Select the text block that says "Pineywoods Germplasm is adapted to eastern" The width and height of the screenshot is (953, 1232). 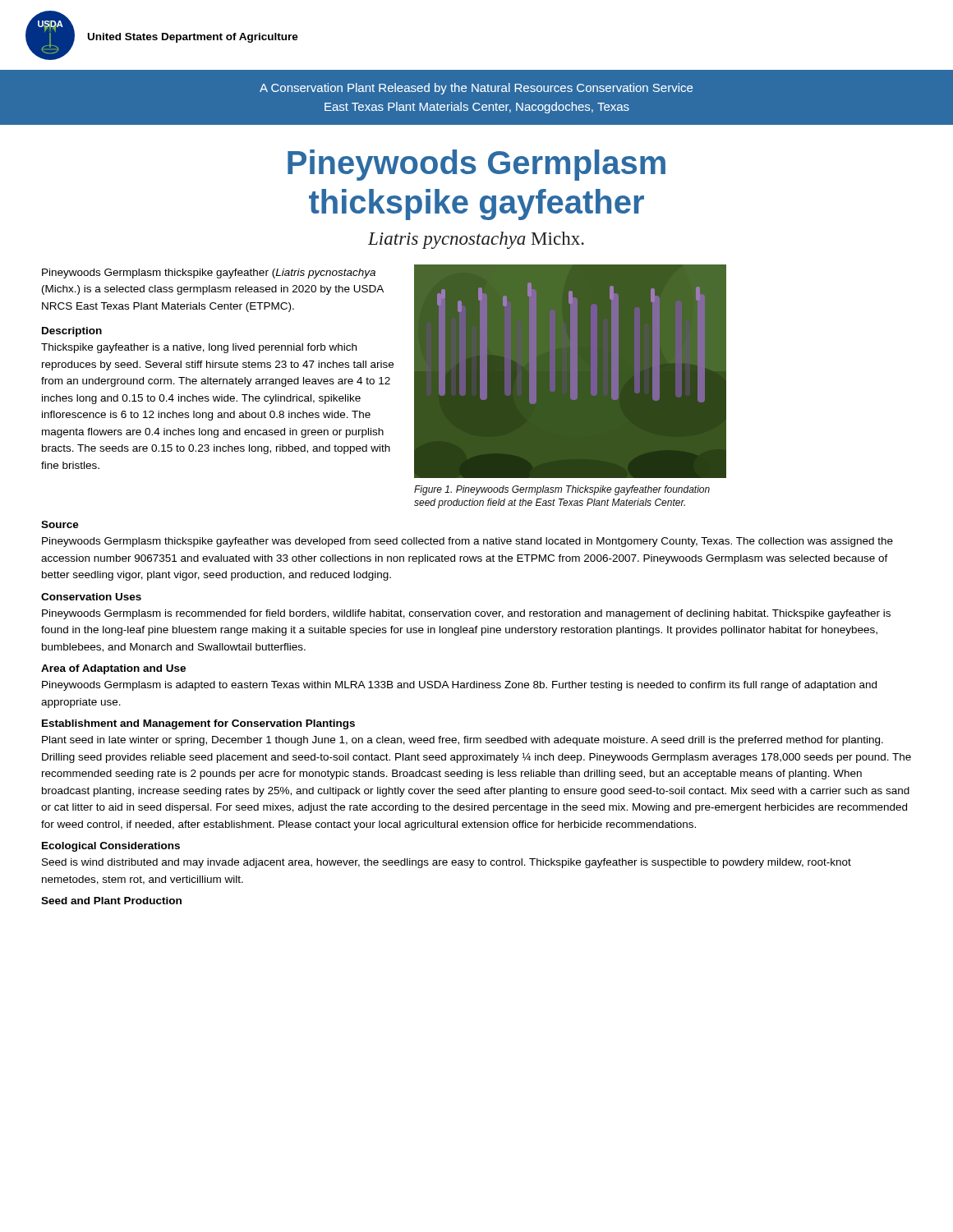pyautogui.click(x=459, y=693)
